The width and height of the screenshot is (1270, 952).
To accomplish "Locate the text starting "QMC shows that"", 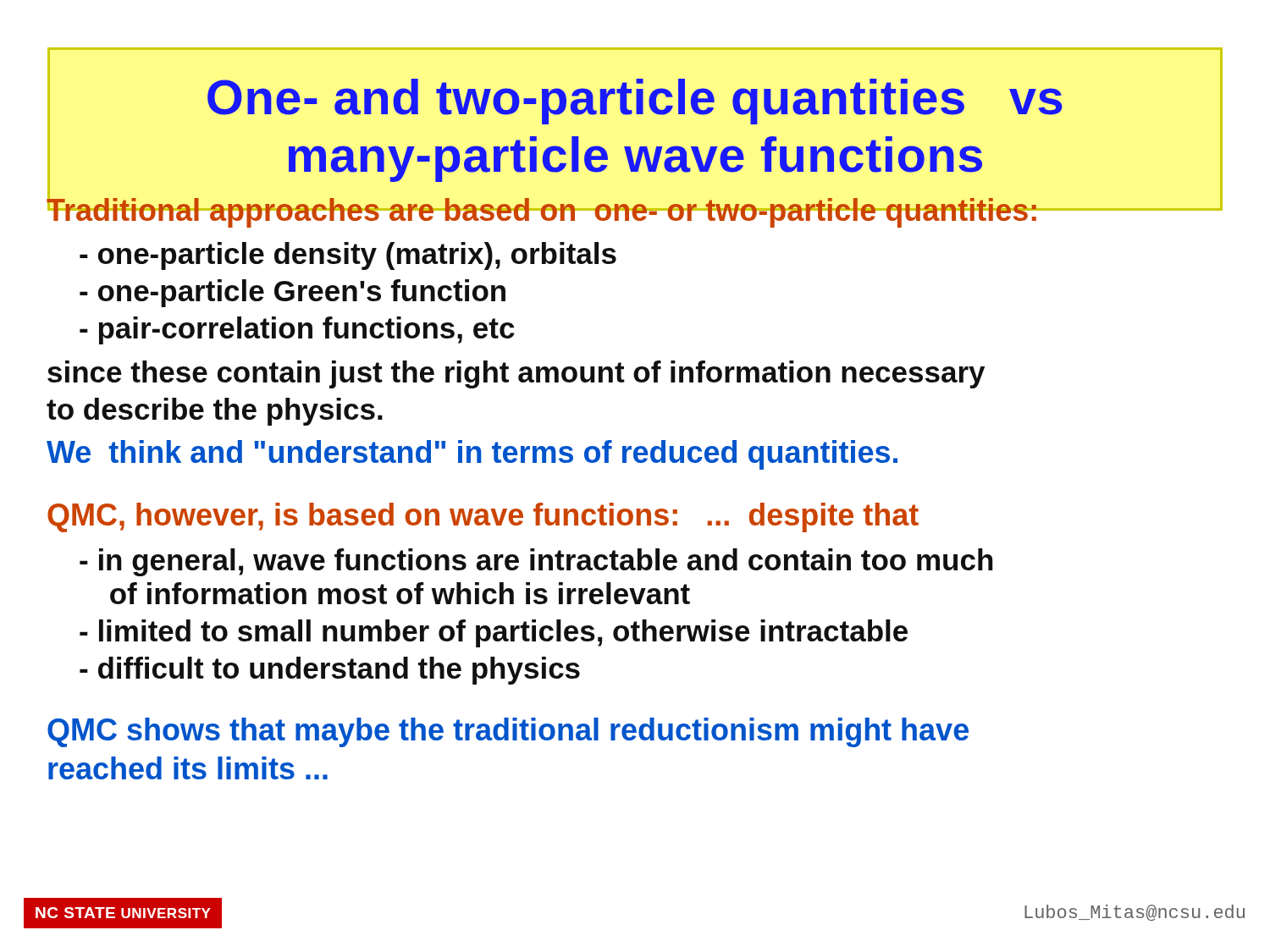I will point(508,730).
